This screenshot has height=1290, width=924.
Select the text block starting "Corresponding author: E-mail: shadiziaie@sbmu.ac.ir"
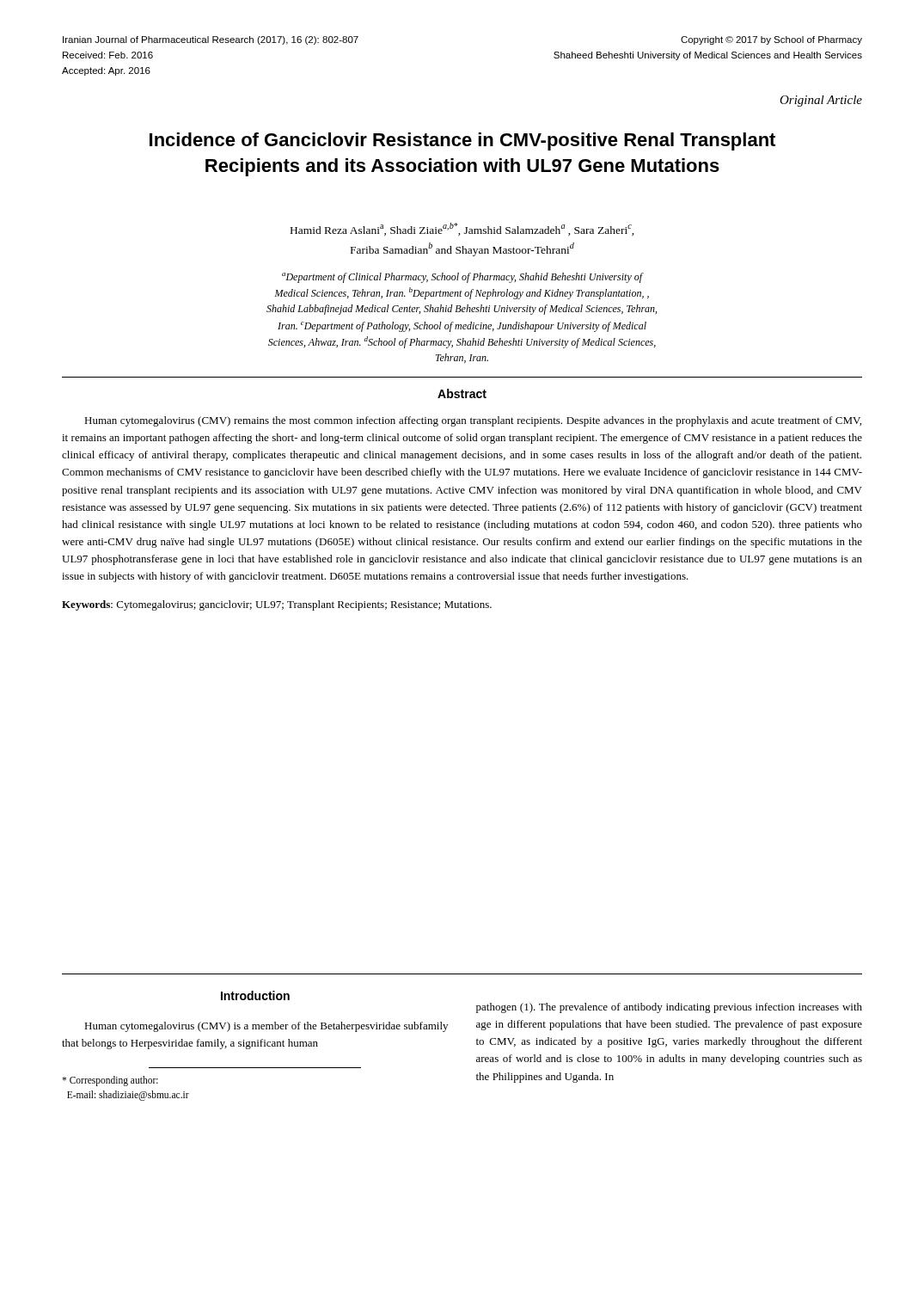tap(125, 1088)
